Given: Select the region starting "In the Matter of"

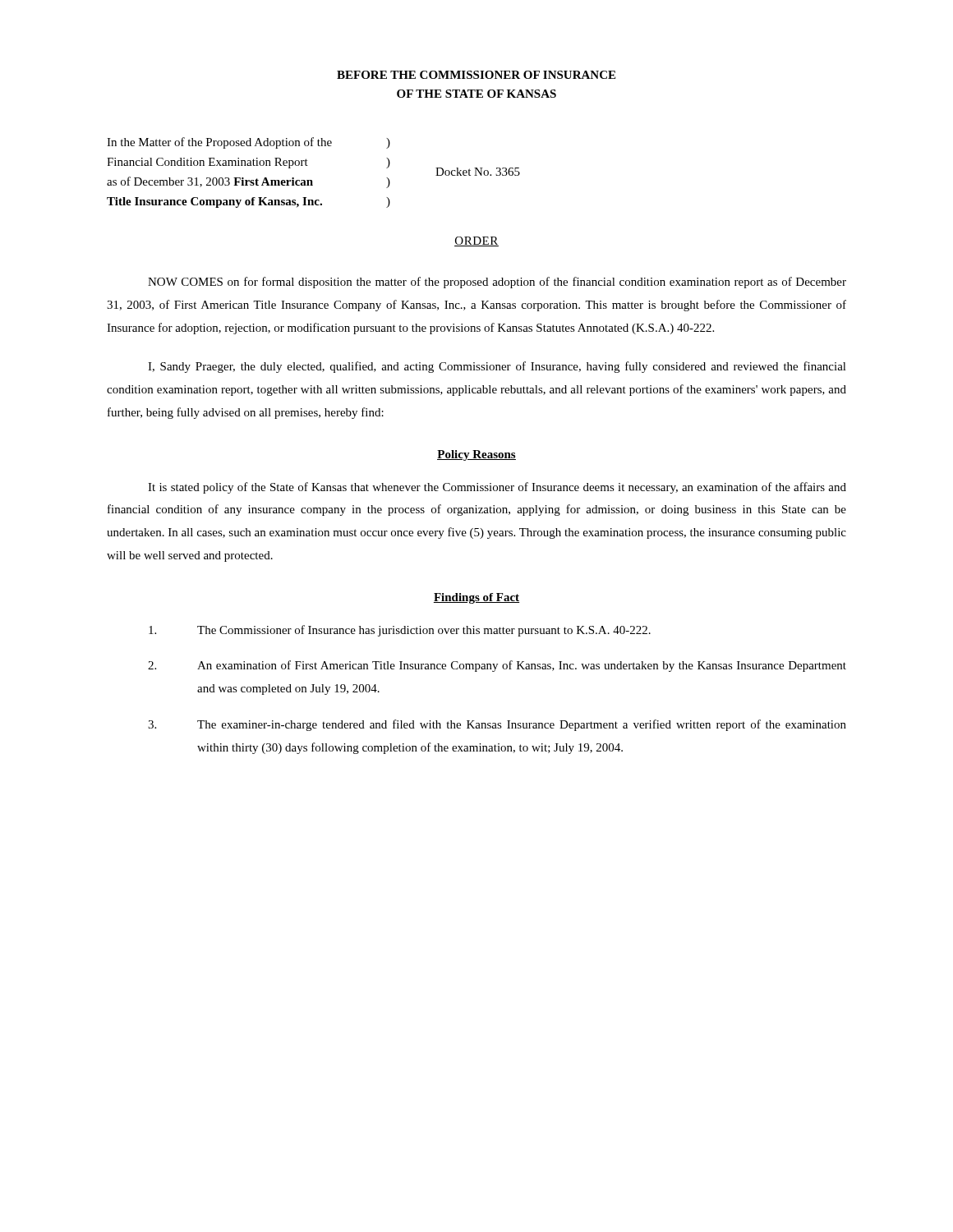Looking at the screenshot, I should (476, 172).
